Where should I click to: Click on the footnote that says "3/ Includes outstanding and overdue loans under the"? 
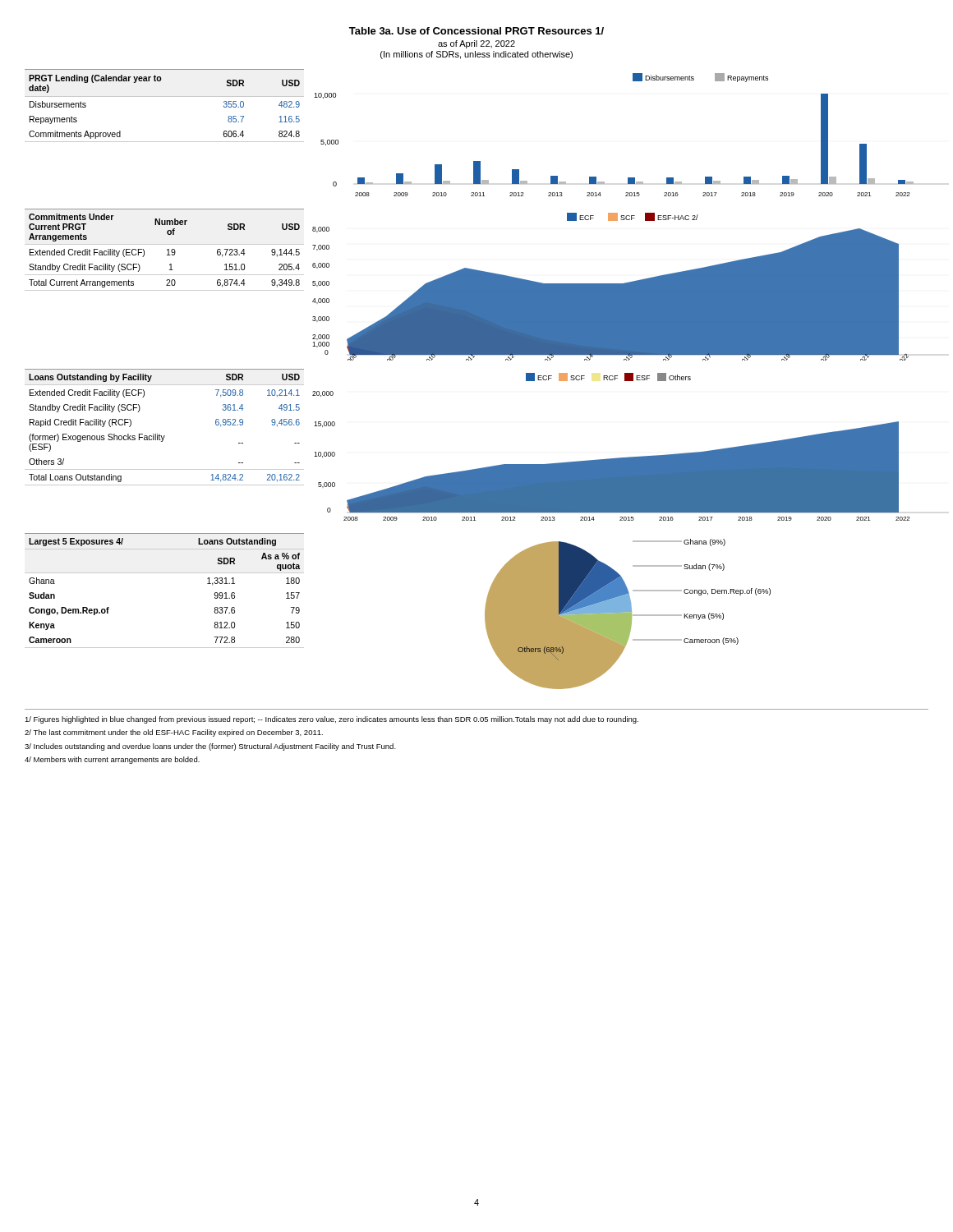tap(210, 746)
